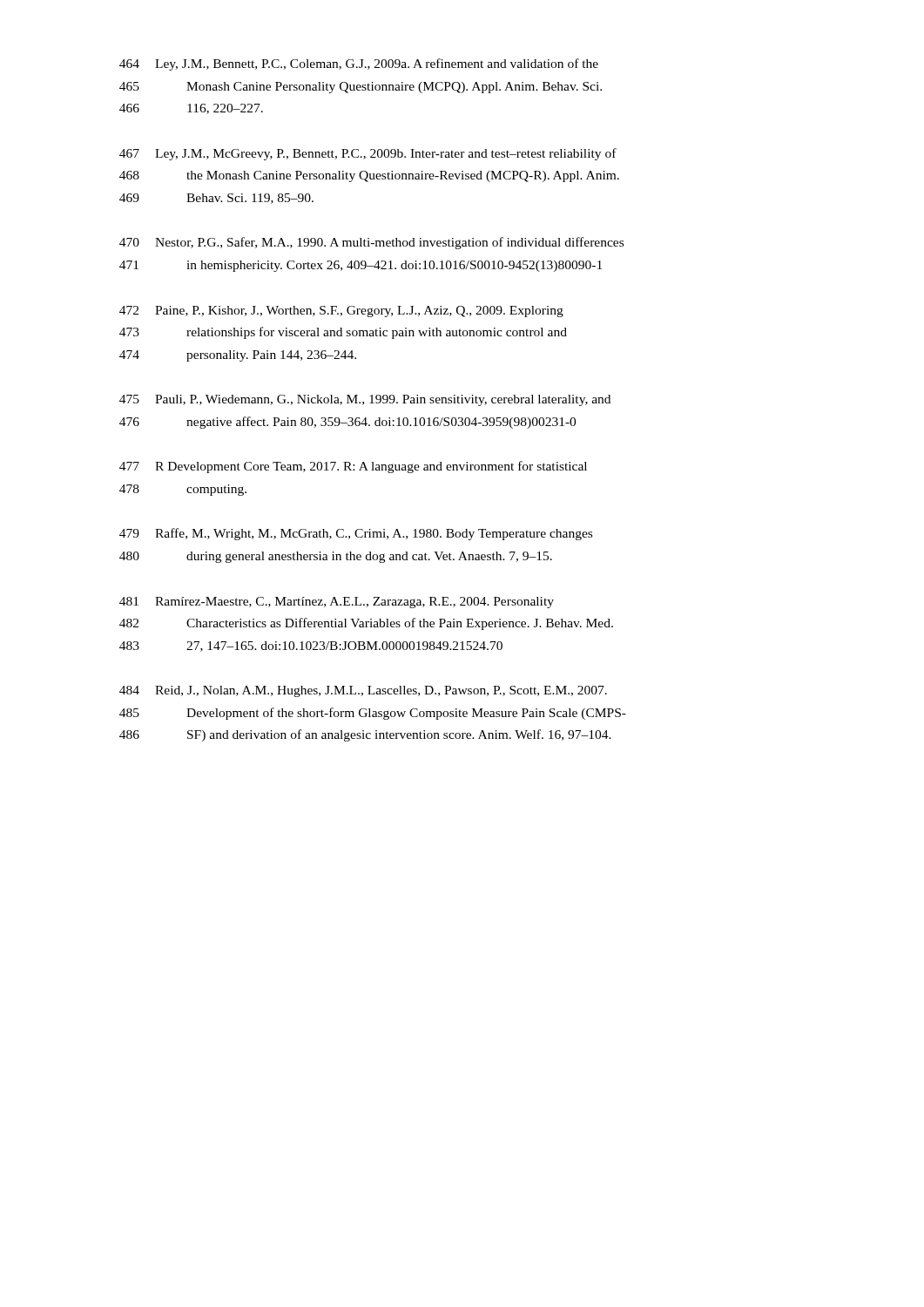This screenshot has width=924, height=1307.
Task: Locate the element starting "464 465 466 Ley, J.M., Bennett,"
Action: (444, 86)
